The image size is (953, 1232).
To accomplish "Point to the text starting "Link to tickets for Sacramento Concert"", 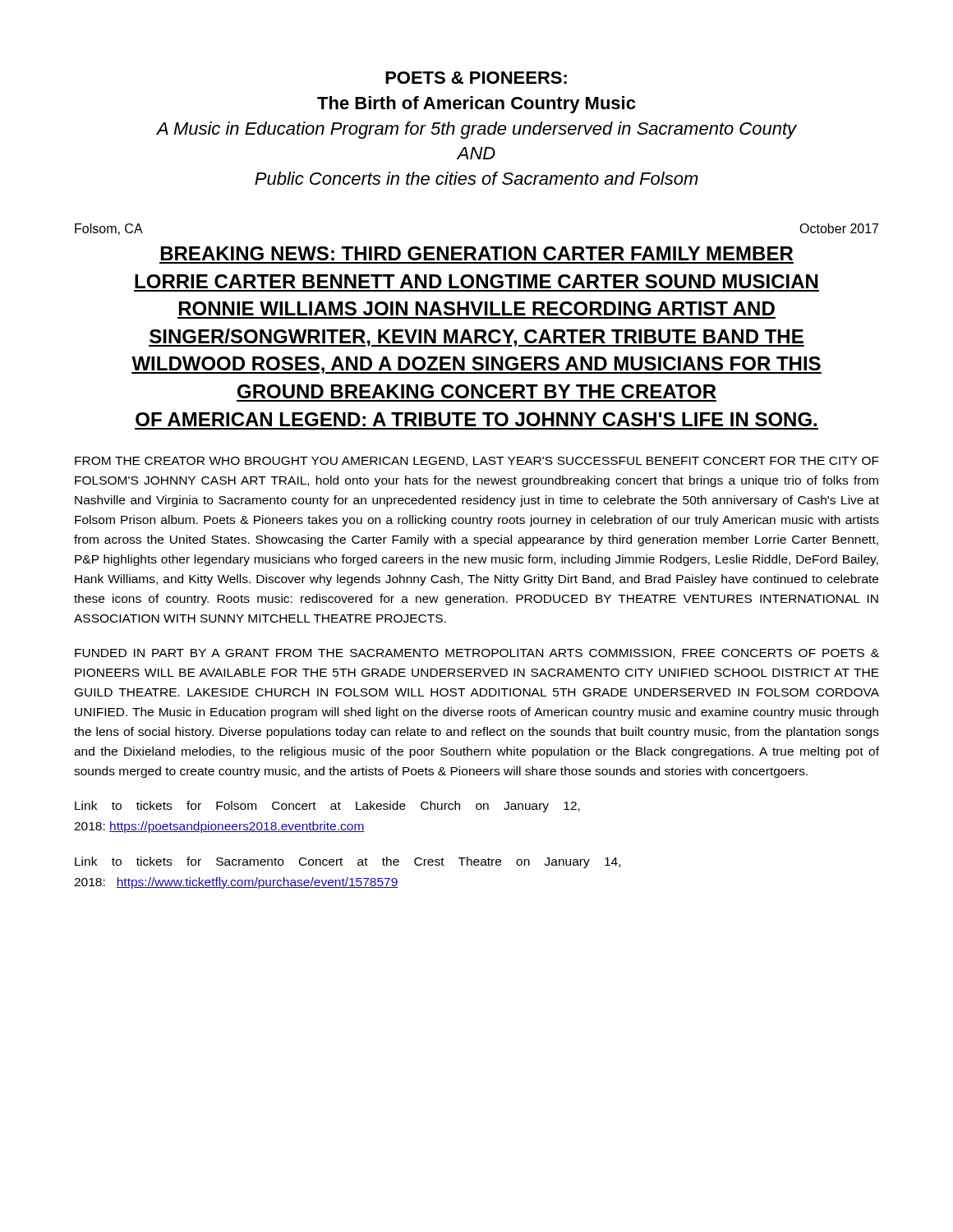I will coord(348,871).
